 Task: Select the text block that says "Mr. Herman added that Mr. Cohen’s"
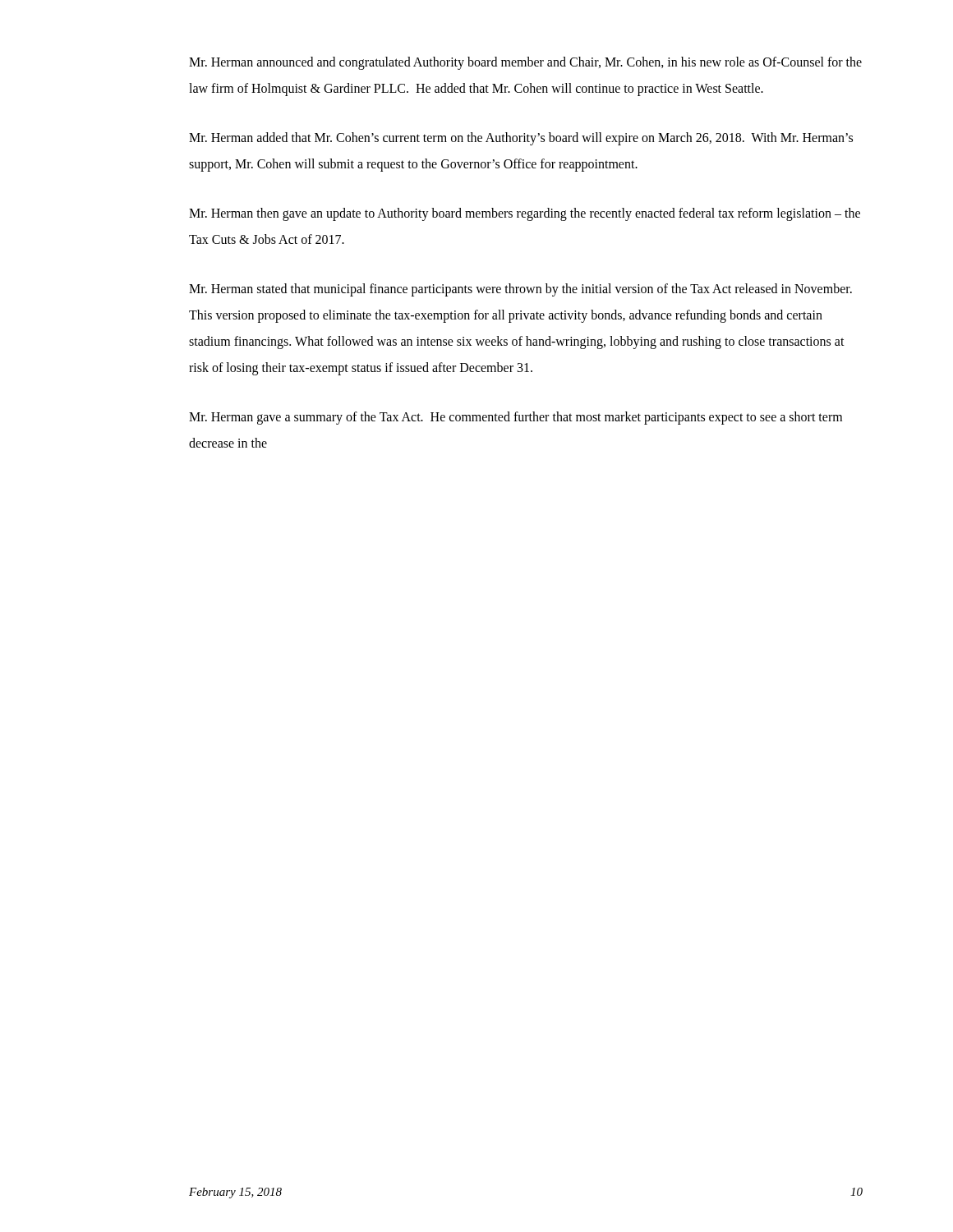tap(521, 151)
